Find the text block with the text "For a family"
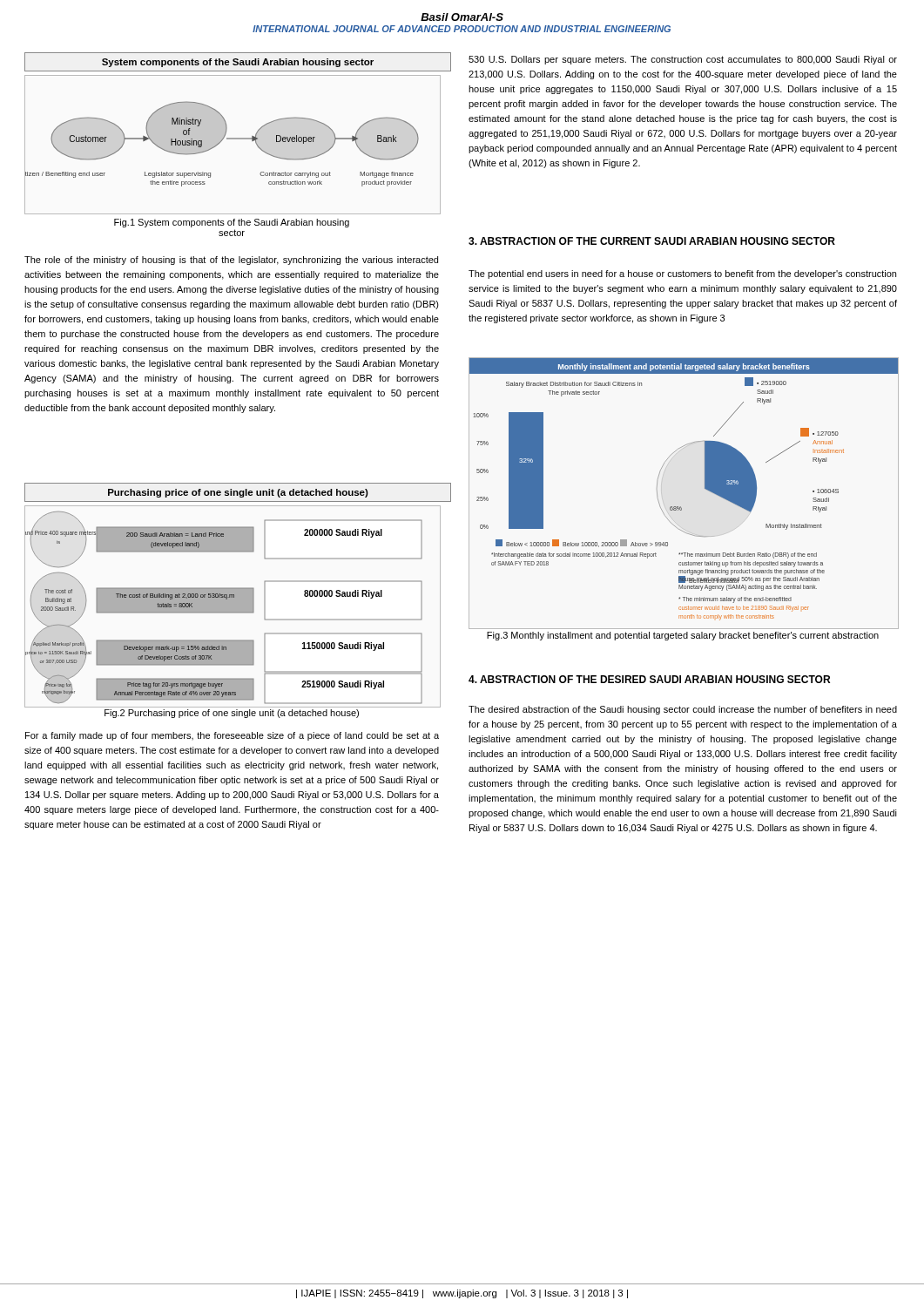Image resolution: width=924 pixels, height=1307 pixels. [232, 780]
